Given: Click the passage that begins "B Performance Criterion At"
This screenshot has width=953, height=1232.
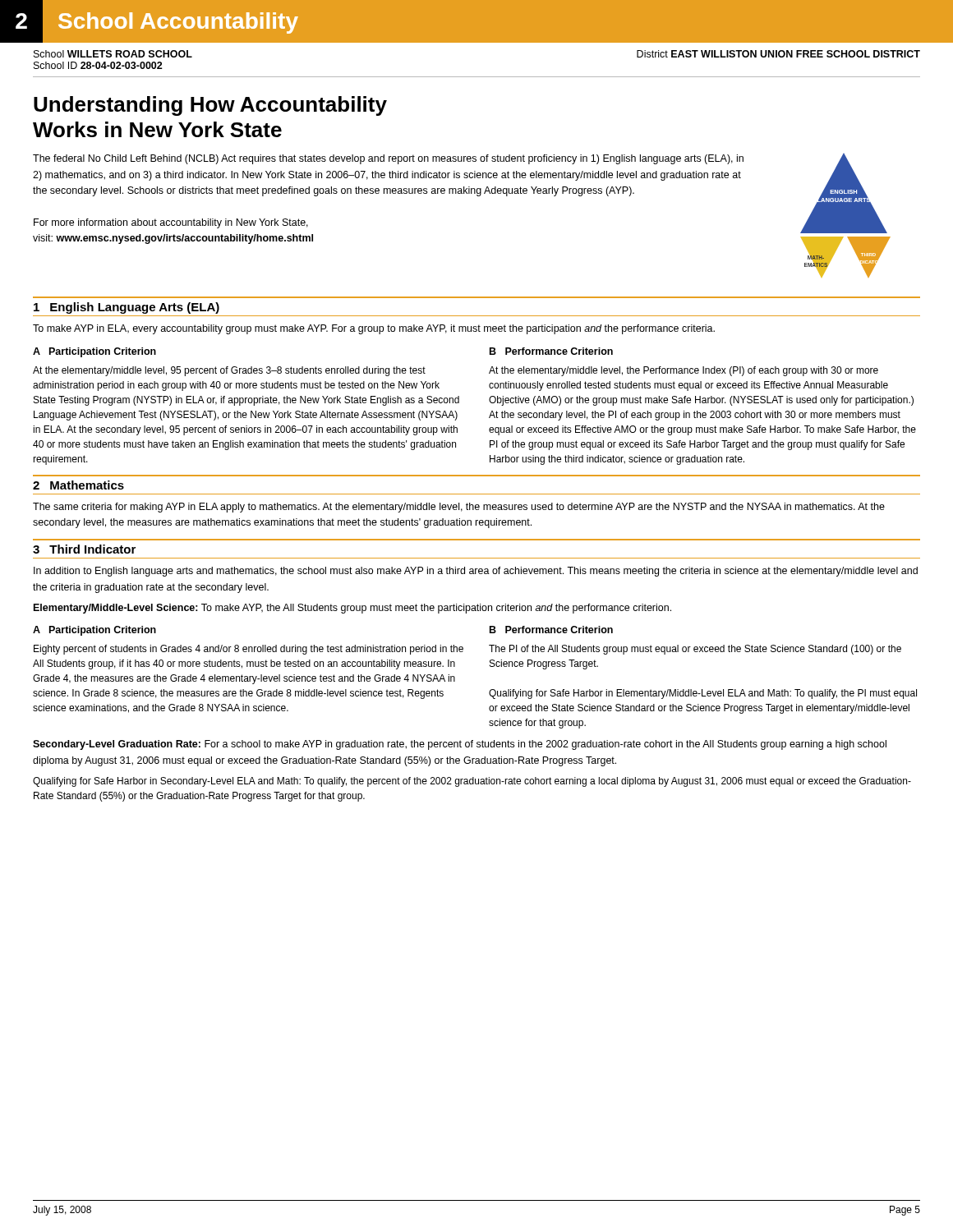Looking at the screenshot, I should click(x=704, y=404).
